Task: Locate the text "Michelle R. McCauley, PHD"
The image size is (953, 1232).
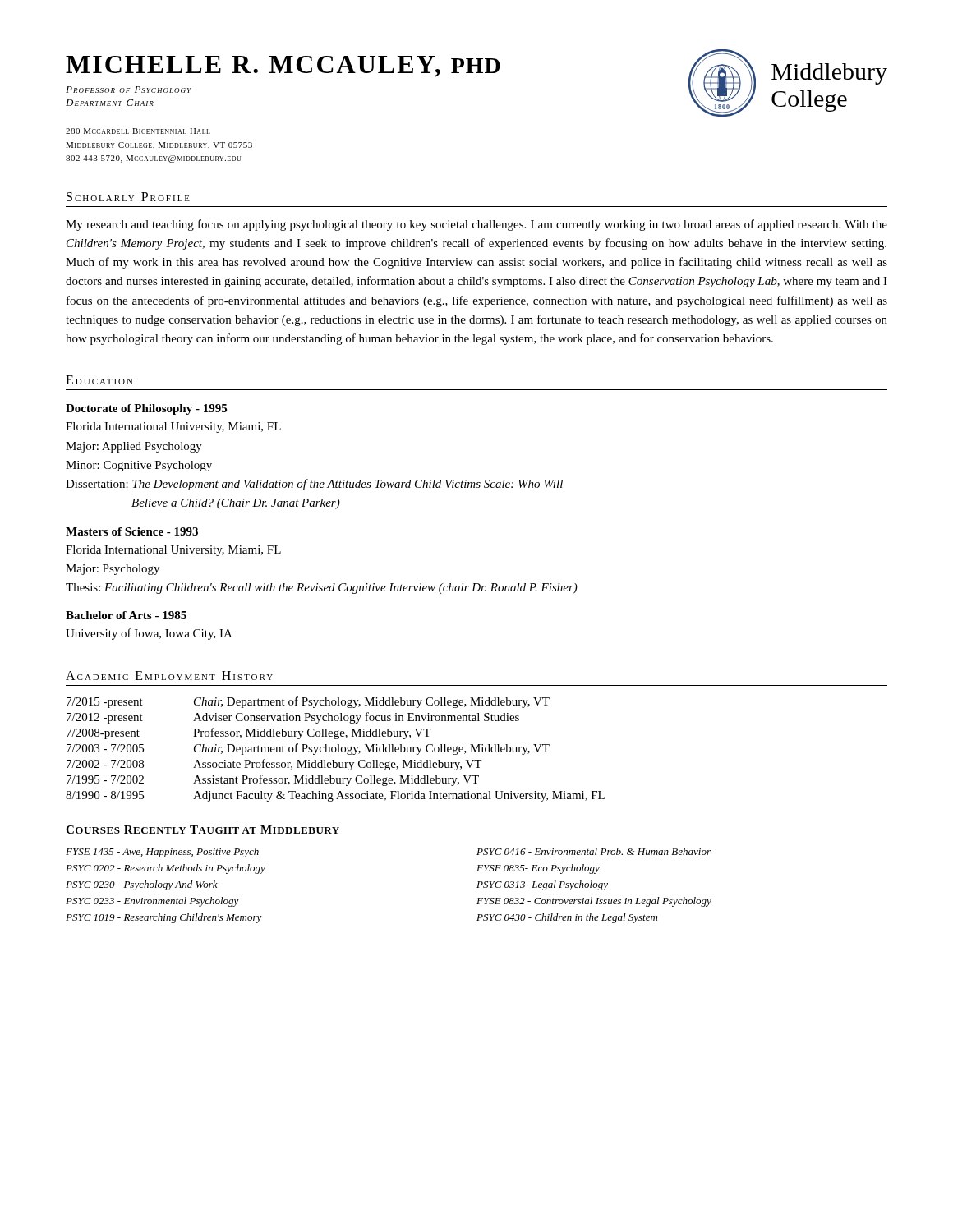Action: pyautogui.click(x=377, y=64)
